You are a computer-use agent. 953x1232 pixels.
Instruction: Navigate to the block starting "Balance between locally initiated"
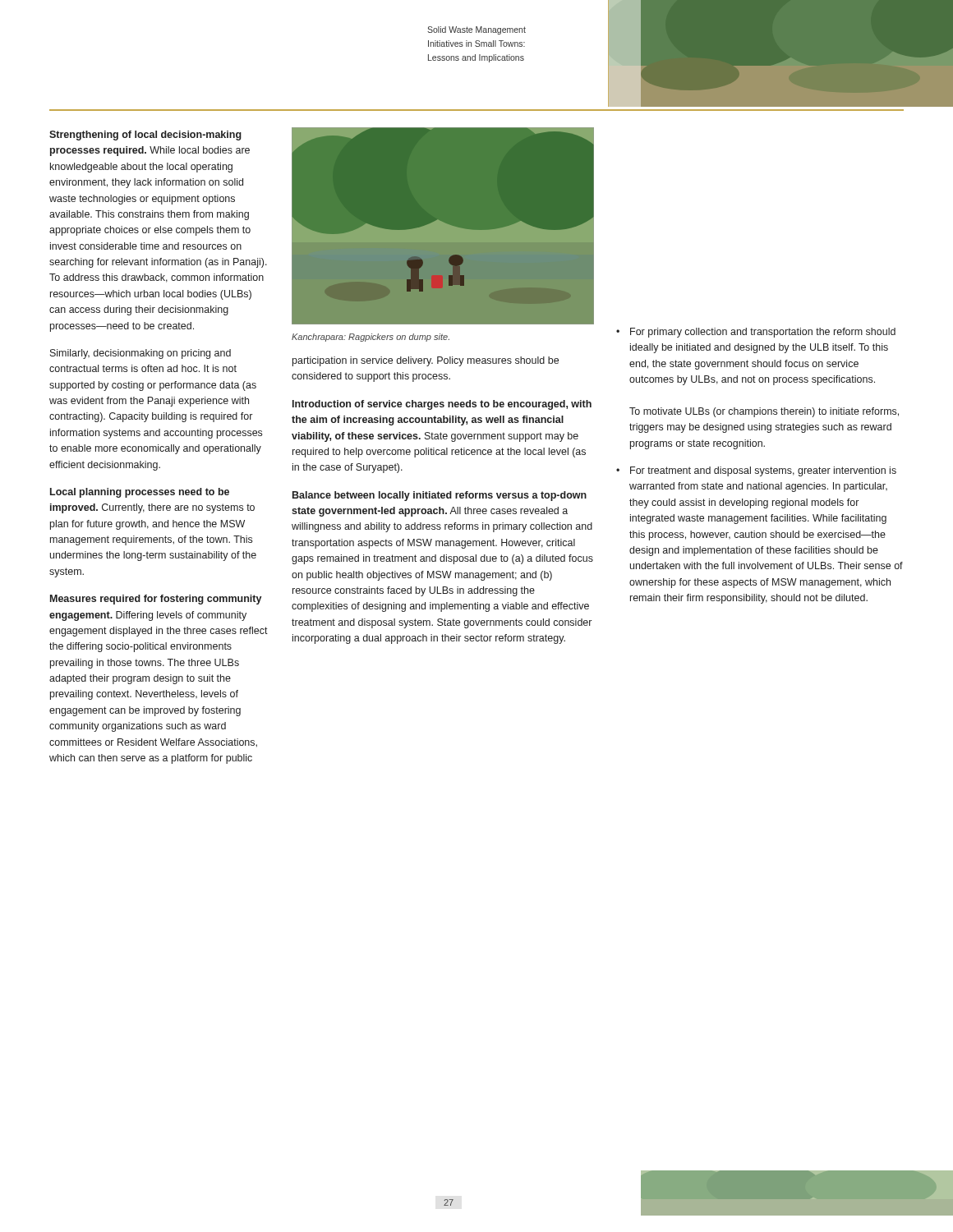tap(442, 567)
